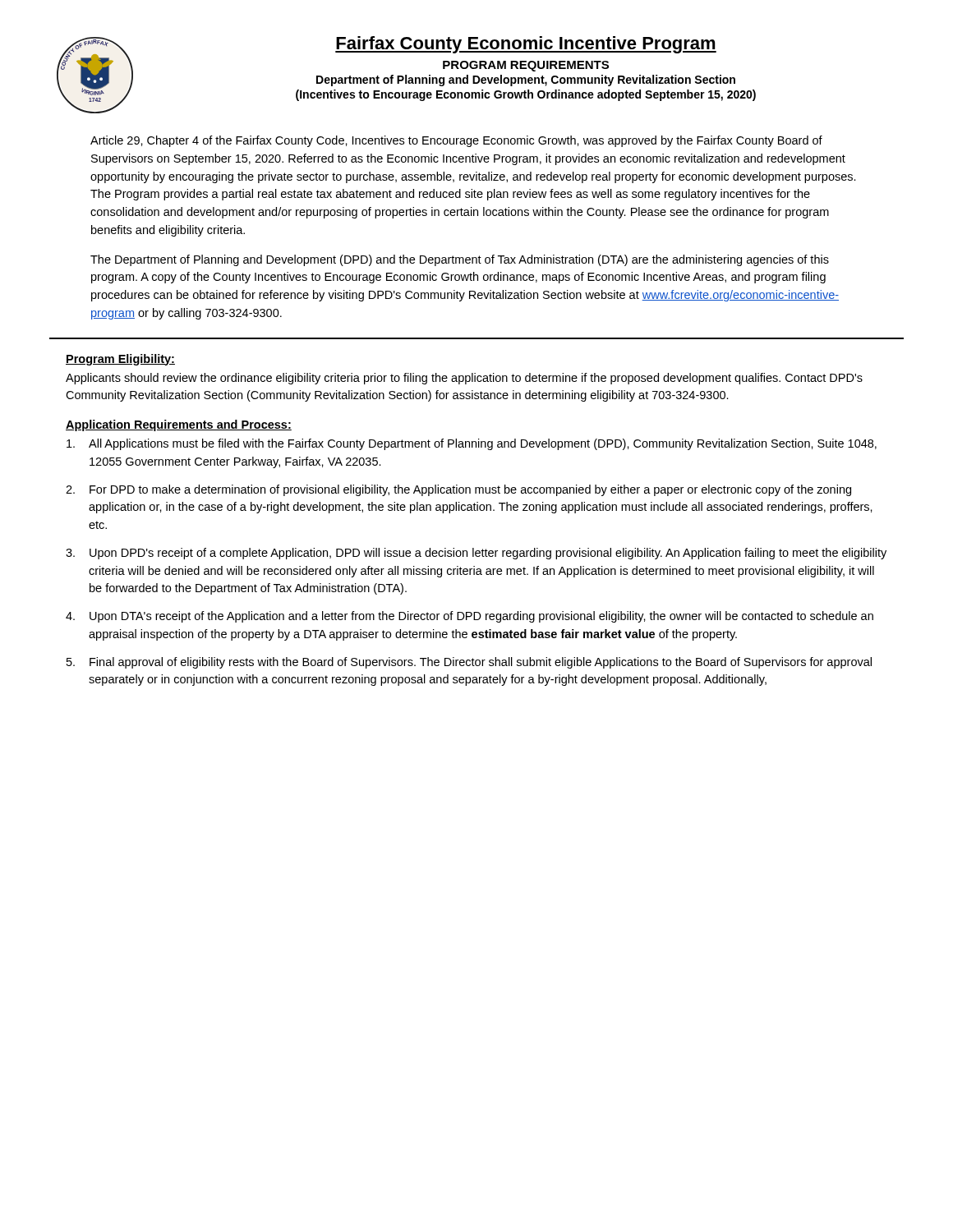
Task: Locate the section header that reads "Department of Planning and Development, Community"
Action: pyautogui.click(x=526, y=80)
